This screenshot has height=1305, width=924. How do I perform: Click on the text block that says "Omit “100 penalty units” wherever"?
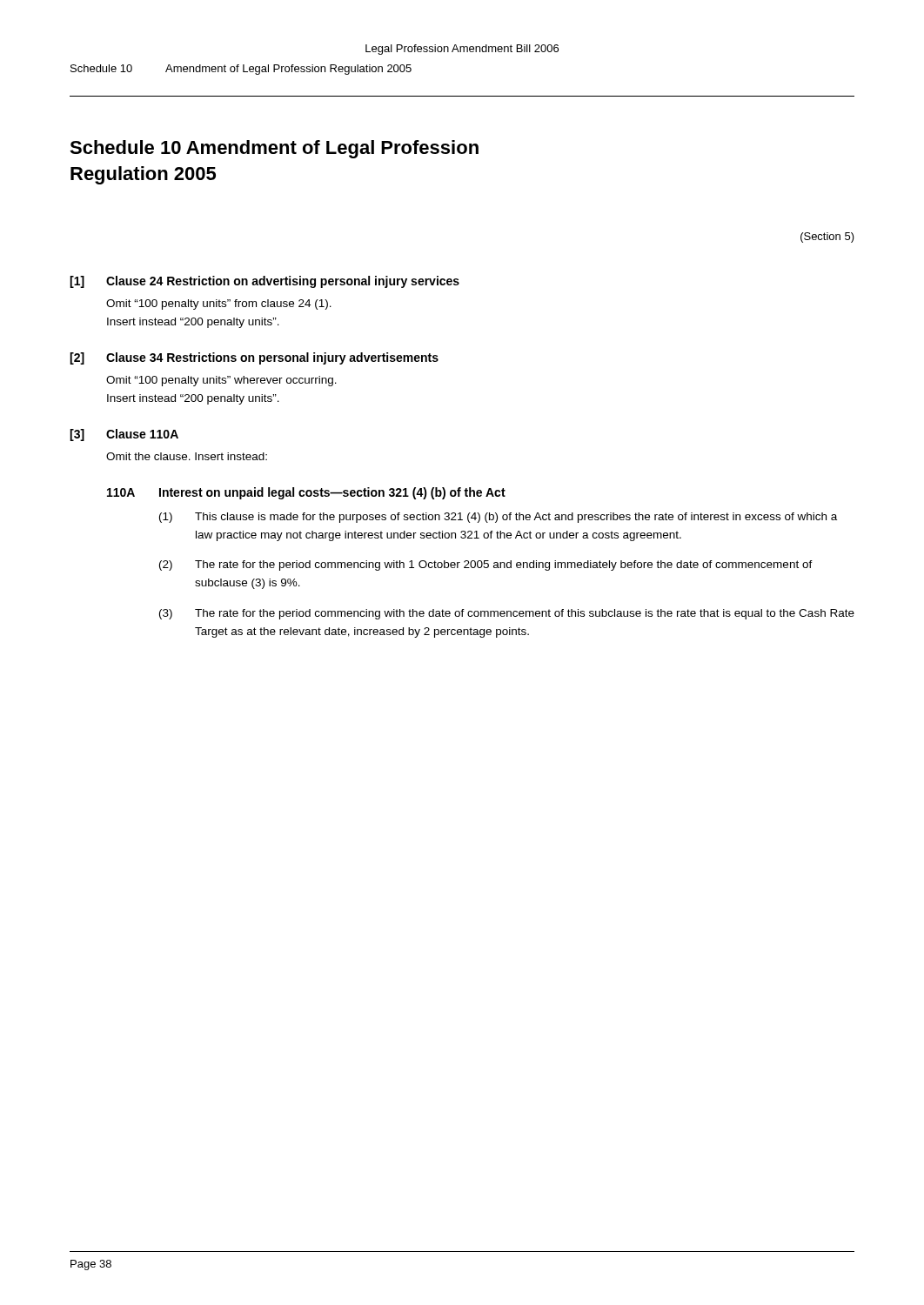221,381
